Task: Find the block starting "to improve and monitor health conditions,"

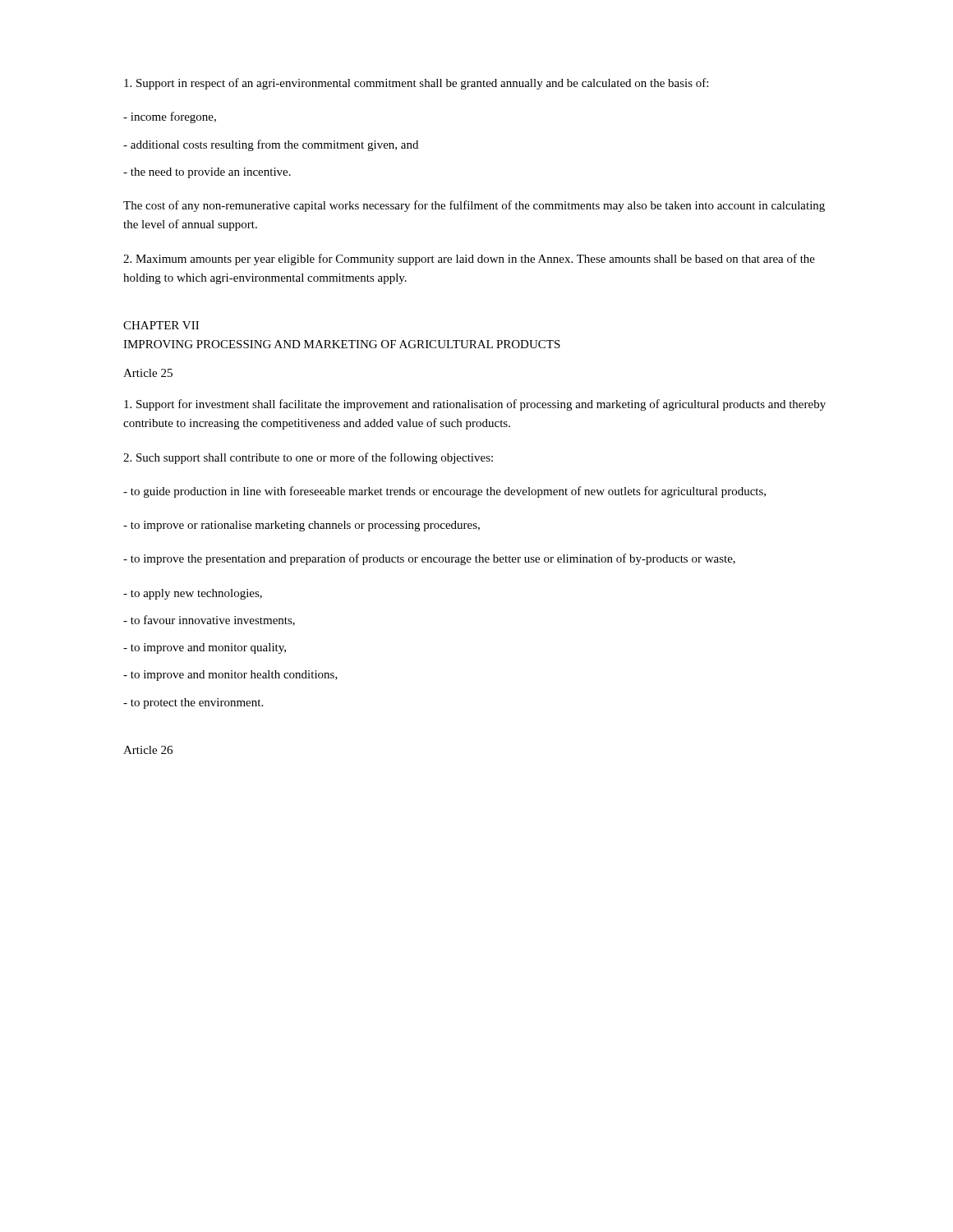Action: point(231,675)
